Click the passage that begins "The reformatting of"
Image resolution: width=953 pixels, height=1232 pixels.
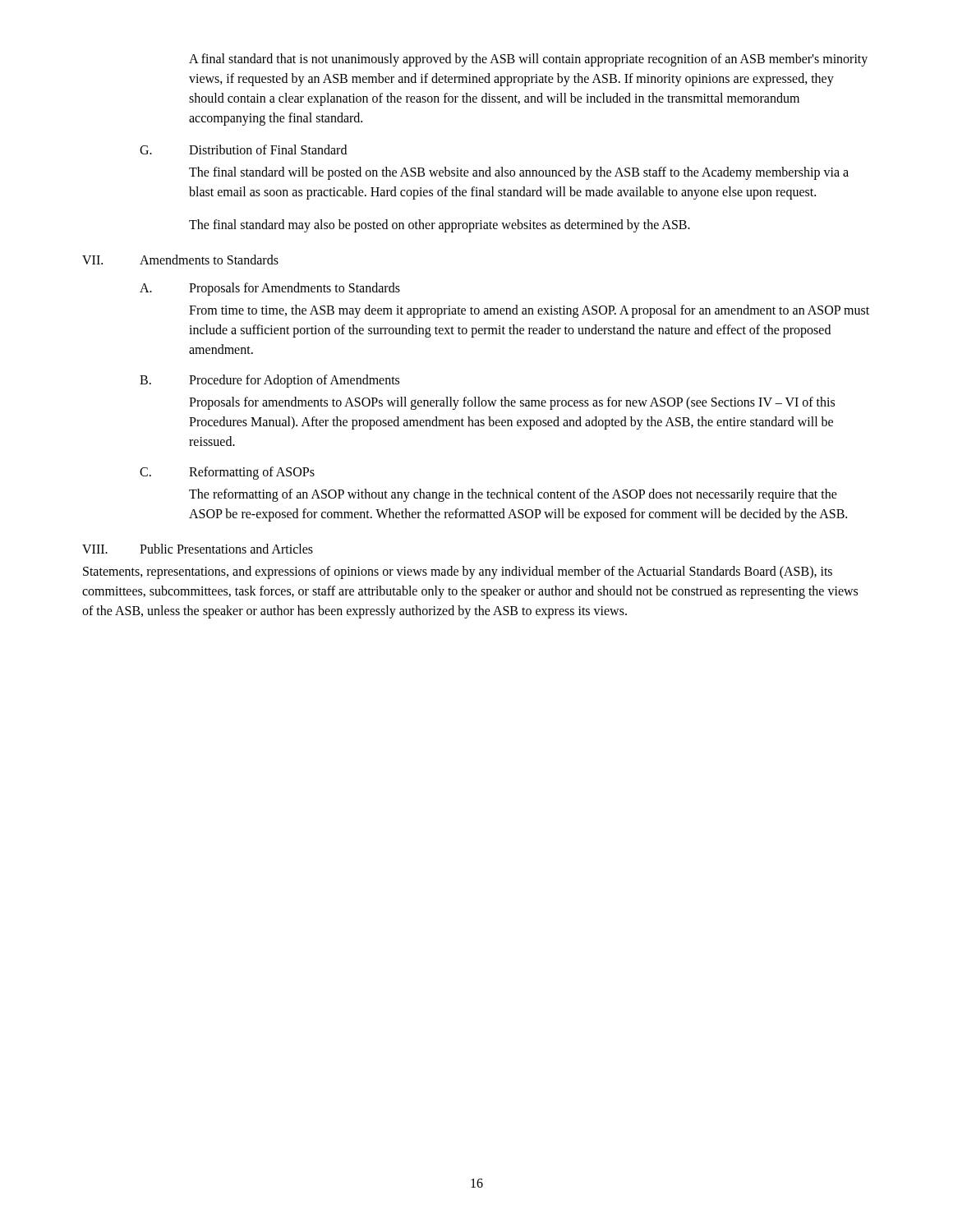519,504
